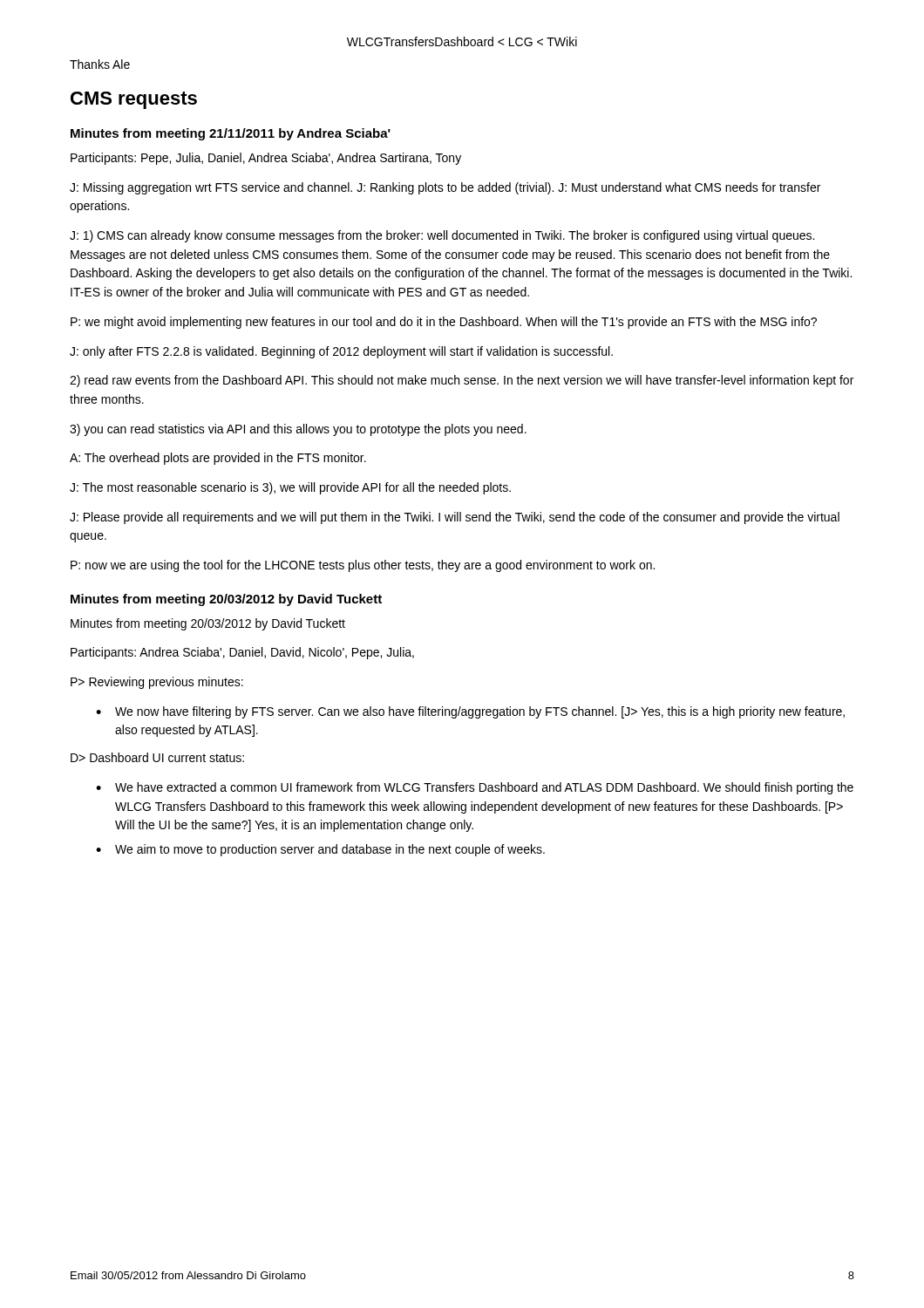Navigate to the passage starting "D> Dashboard UI current status:"
Viewport: 924px width, 1308px height.
[x=157, y=758]
